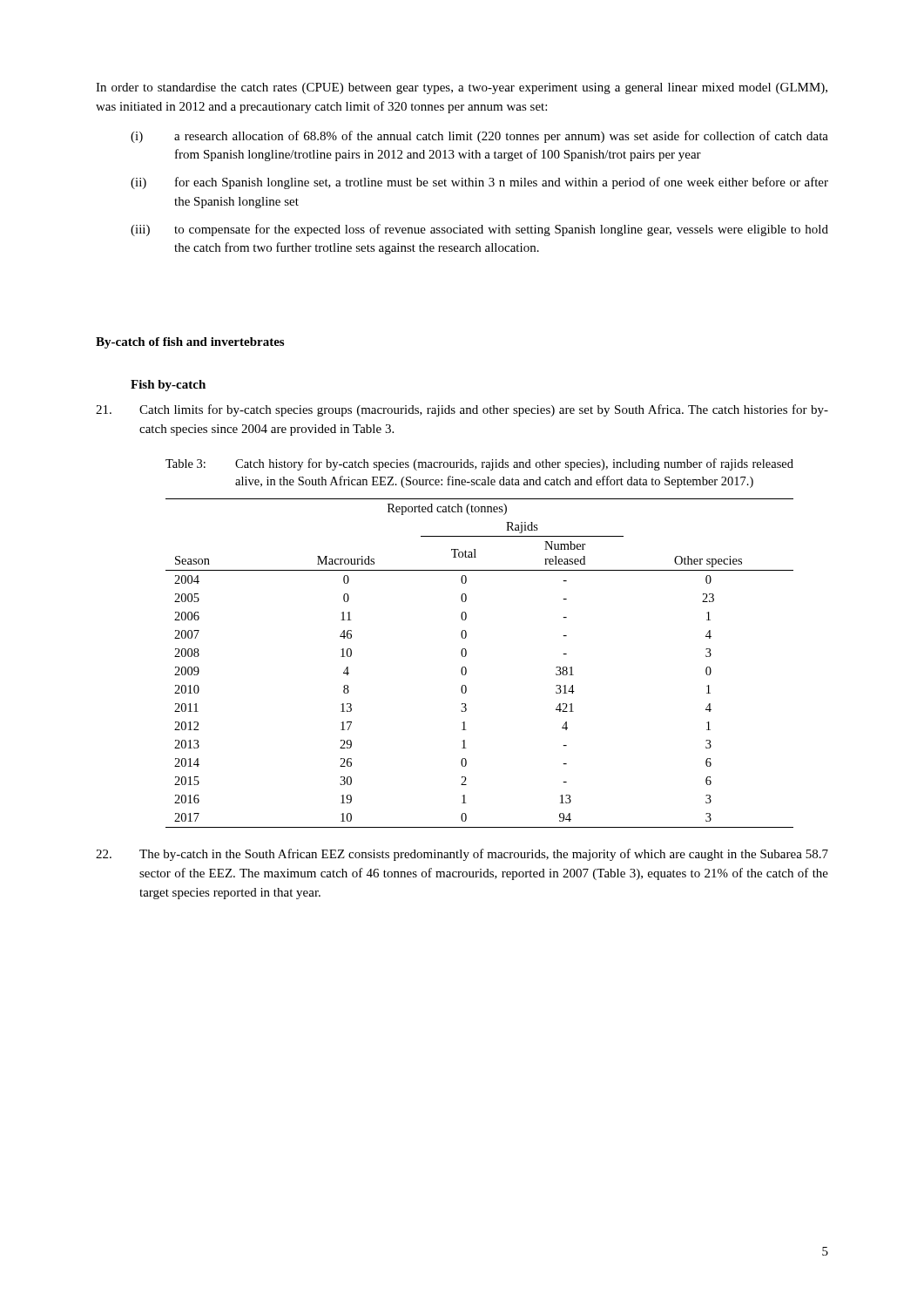Screen dimensions: 1307x924
Task: Locate the block starting "The by-catch in the"
Action: (x=462, y=874)
